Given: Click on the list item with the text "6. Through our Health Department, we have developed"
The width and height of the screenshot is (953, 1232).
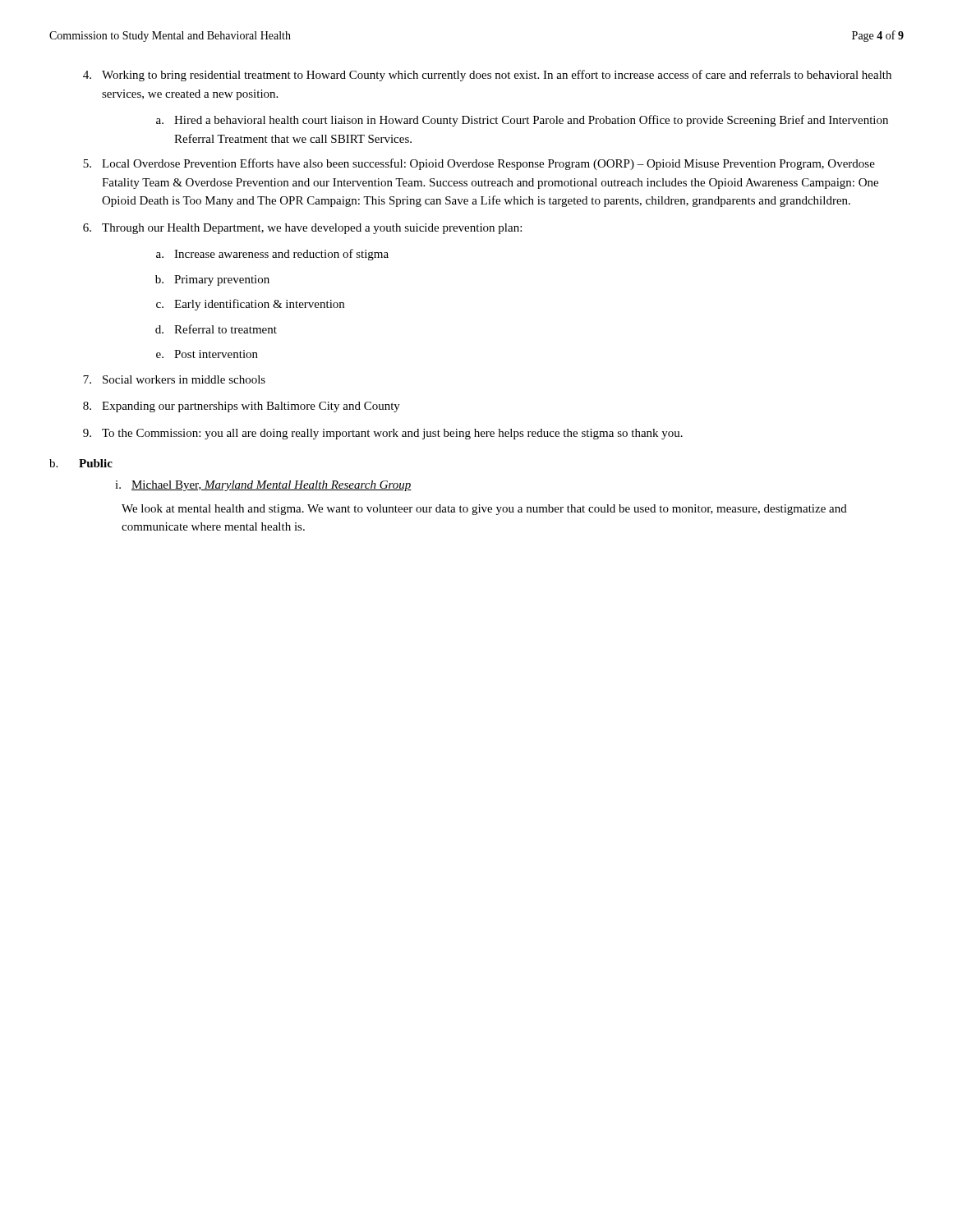Looking at the screenshot, I should pyautogui.click(x=302, y=229).
